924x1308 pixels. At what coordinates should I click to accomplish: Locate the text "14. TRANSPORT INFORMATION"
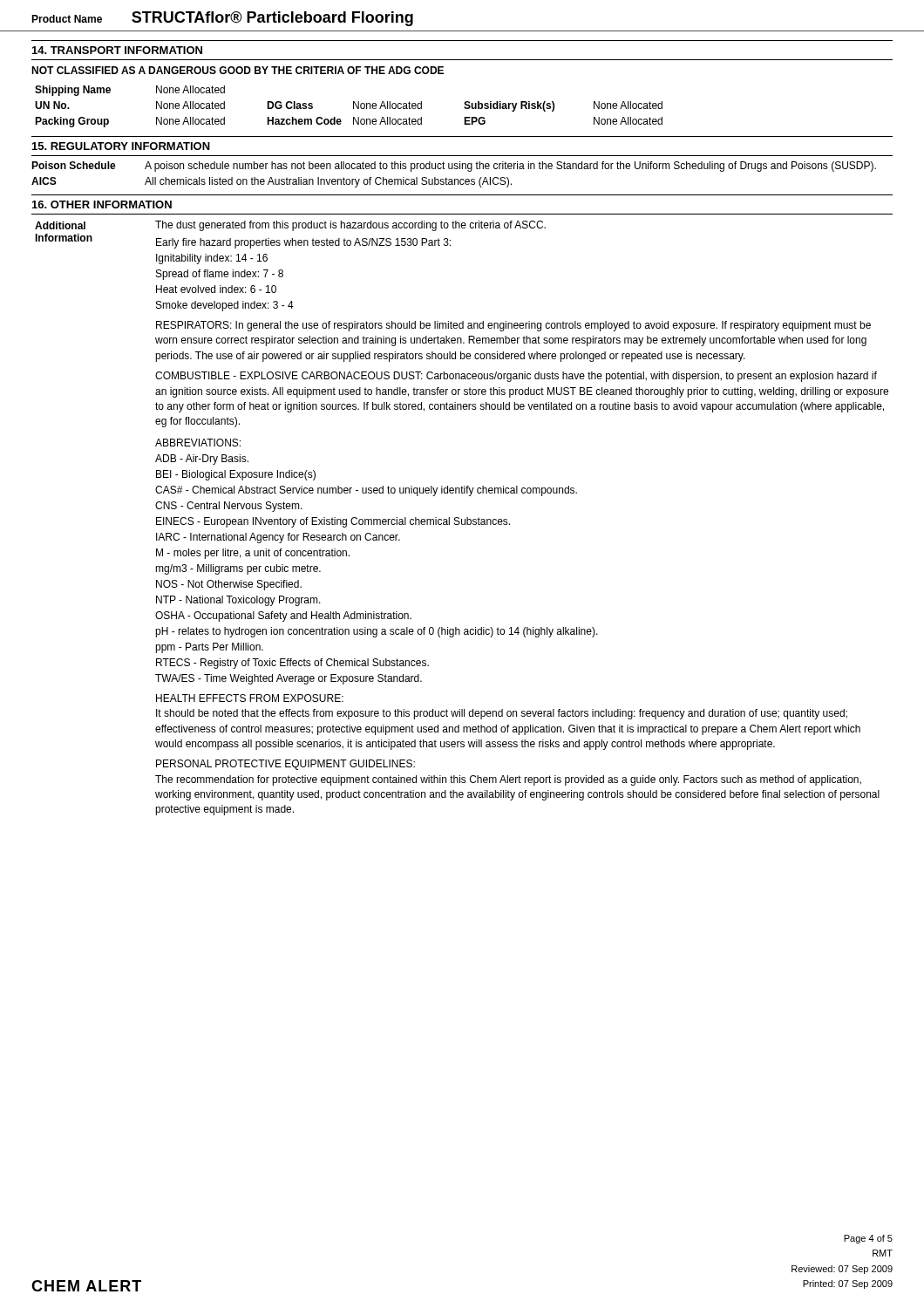click(117, 50)
